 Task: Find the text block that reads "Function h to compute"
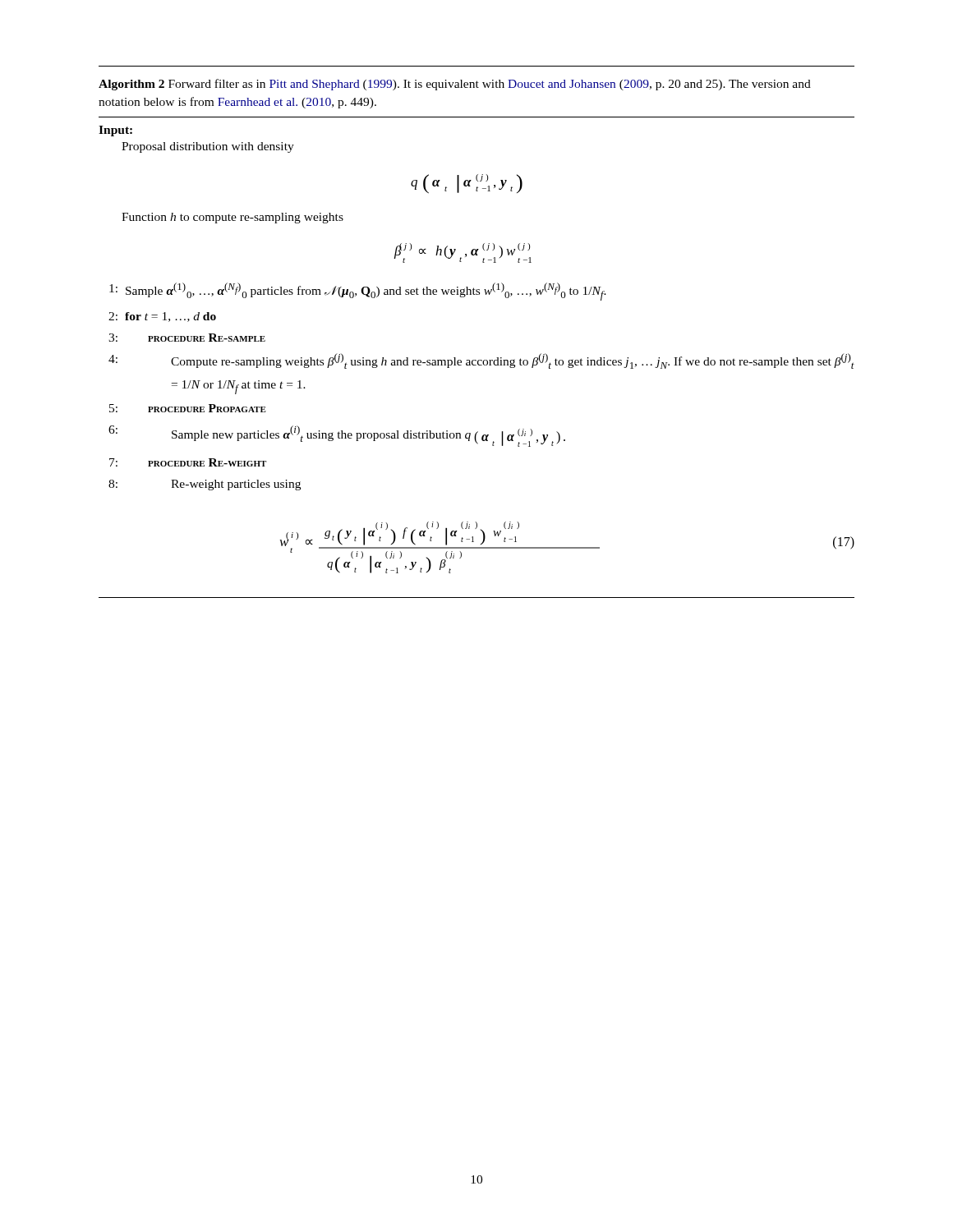[x=232, y=216]
